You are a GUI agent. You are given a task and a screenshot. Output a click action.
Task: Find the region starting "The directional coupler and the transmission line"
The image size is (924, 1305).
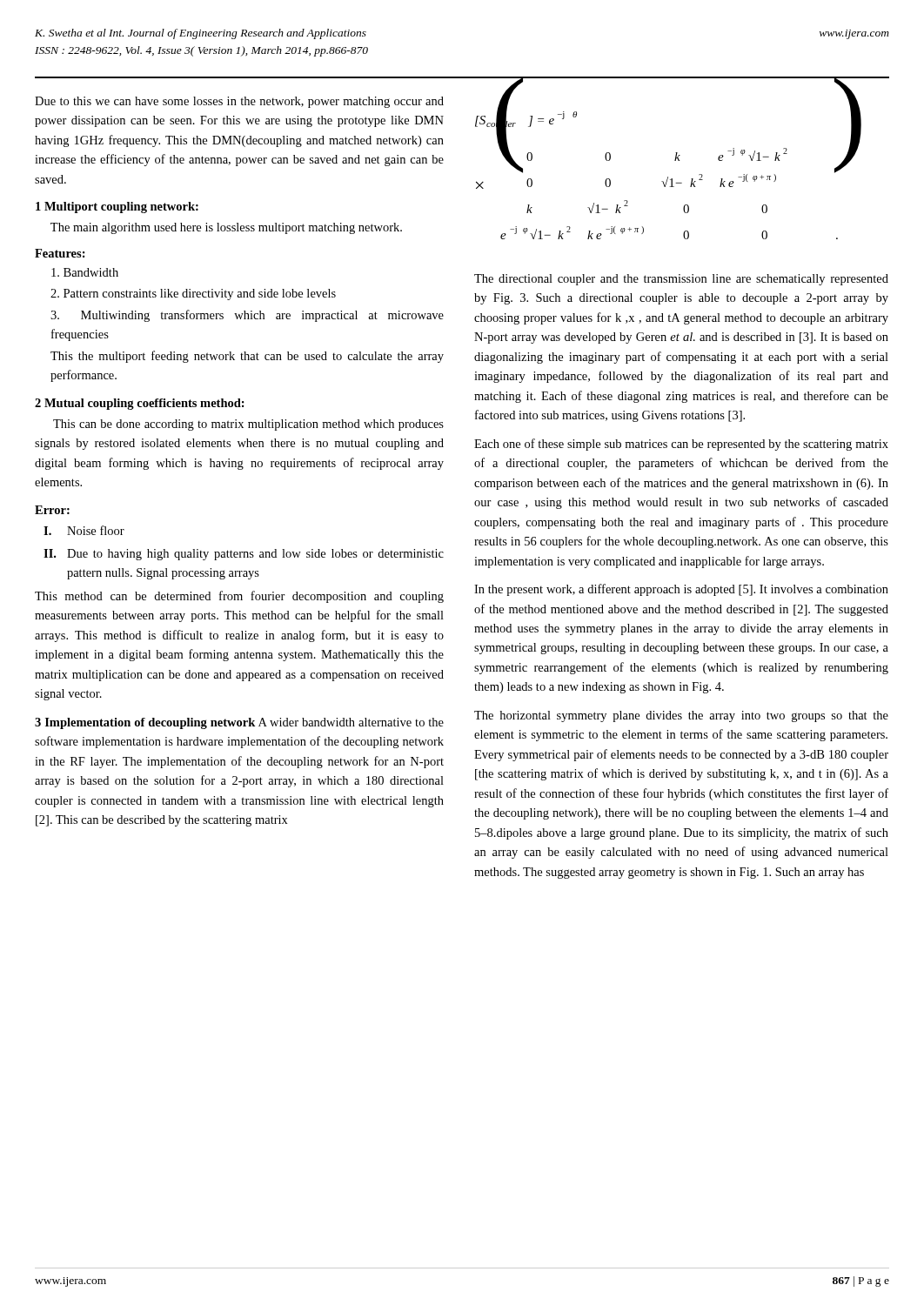pos(681,347)
